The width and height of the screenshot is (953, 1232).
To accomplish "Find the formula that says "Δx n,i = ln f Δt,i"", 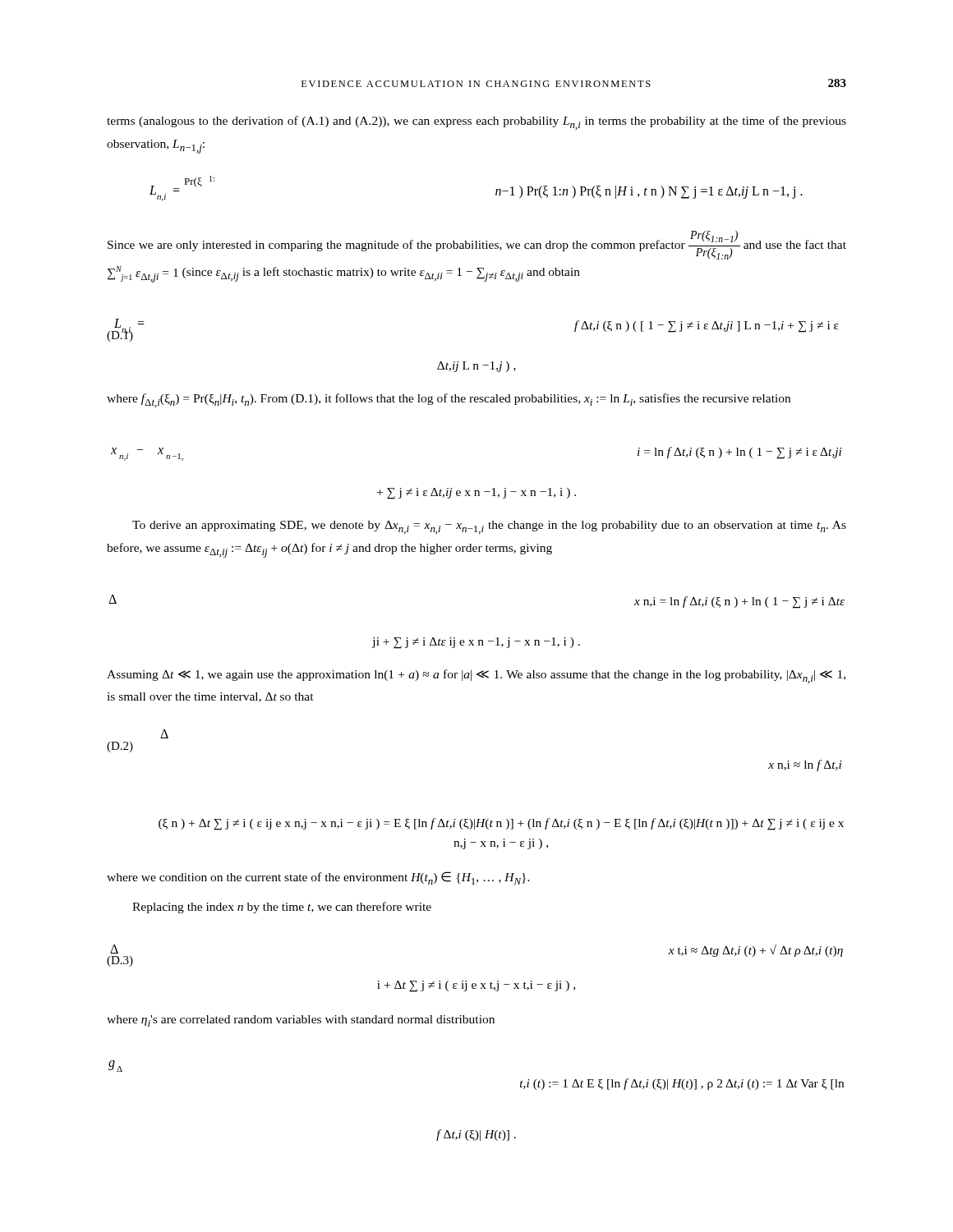I will (x=112, y=603).
